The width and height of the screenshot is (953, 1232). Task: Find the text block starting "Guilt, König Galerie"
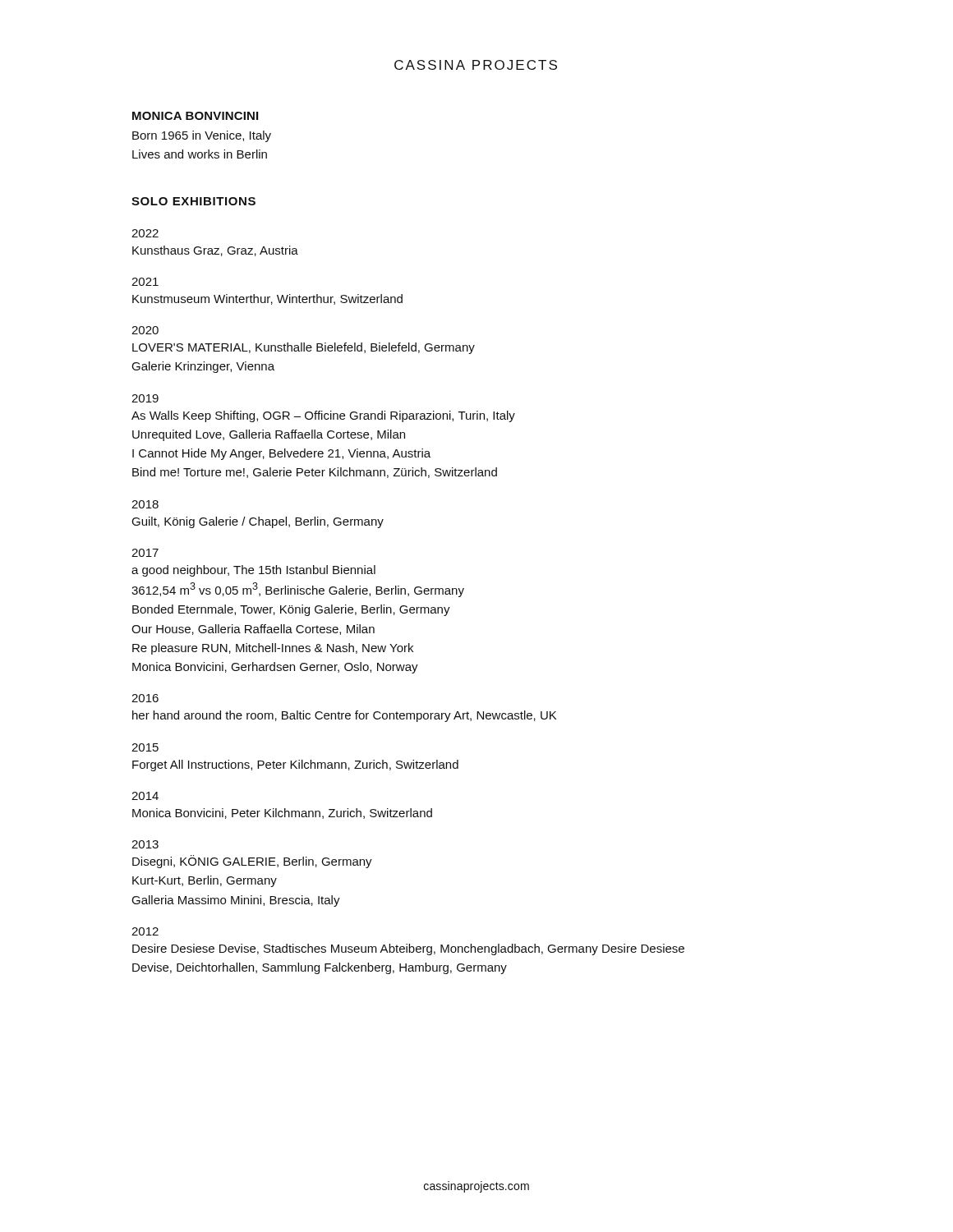click(x=257, y=521)
